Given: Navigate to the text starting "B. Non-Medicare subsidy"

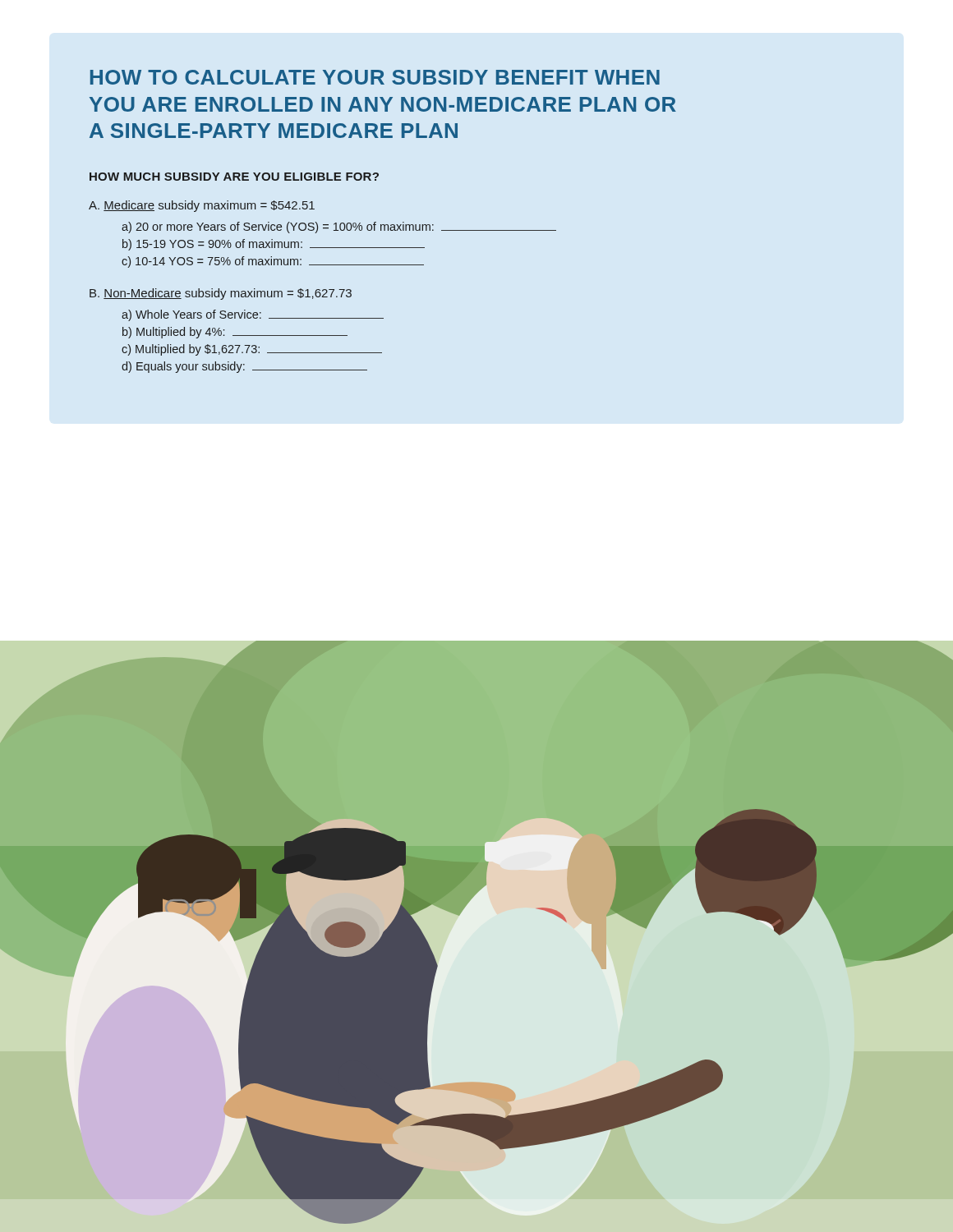Looking at the screenshot, I should pos(221,294).
